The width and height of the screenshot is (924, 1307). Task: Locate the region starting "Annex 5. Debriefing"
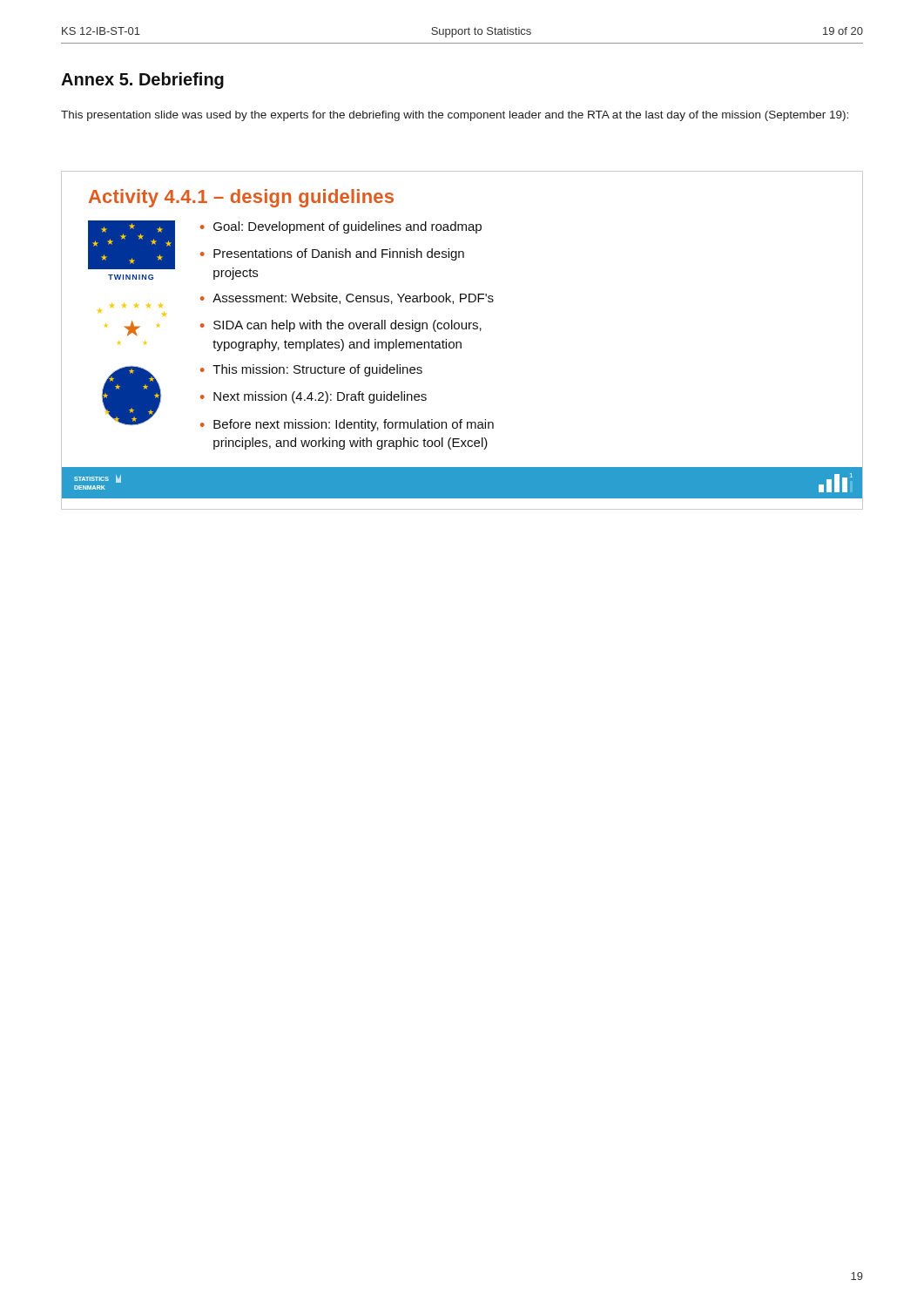pyautogui.click(x=143, y=79)
